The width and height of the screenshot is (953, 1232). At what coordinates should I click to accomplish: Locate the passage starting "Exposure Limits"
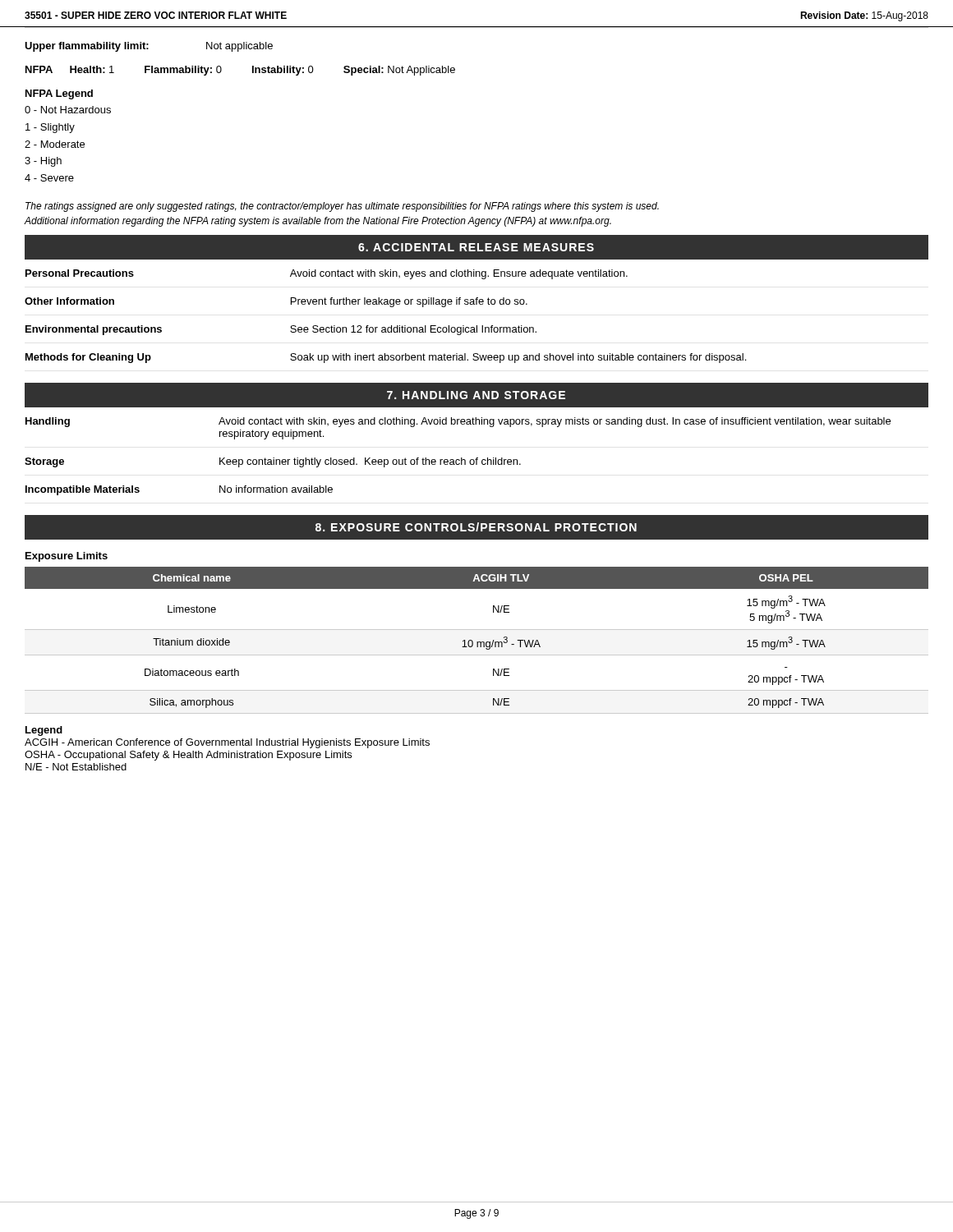pyautogui.click(x=66, y=556)
